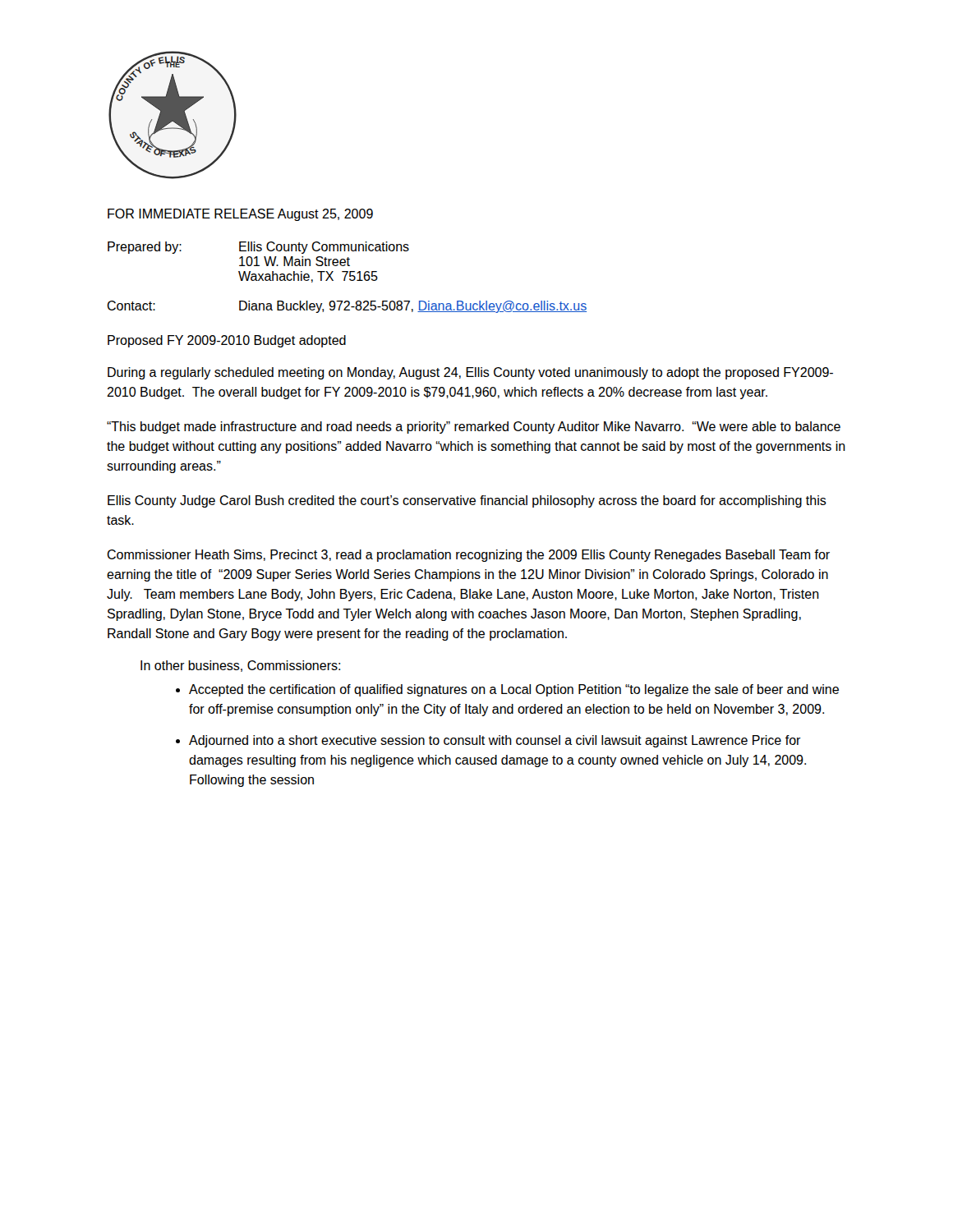
Task: Point to the passage starting "In other business, Commissioners:"
Action: click(x=240, y=666)
